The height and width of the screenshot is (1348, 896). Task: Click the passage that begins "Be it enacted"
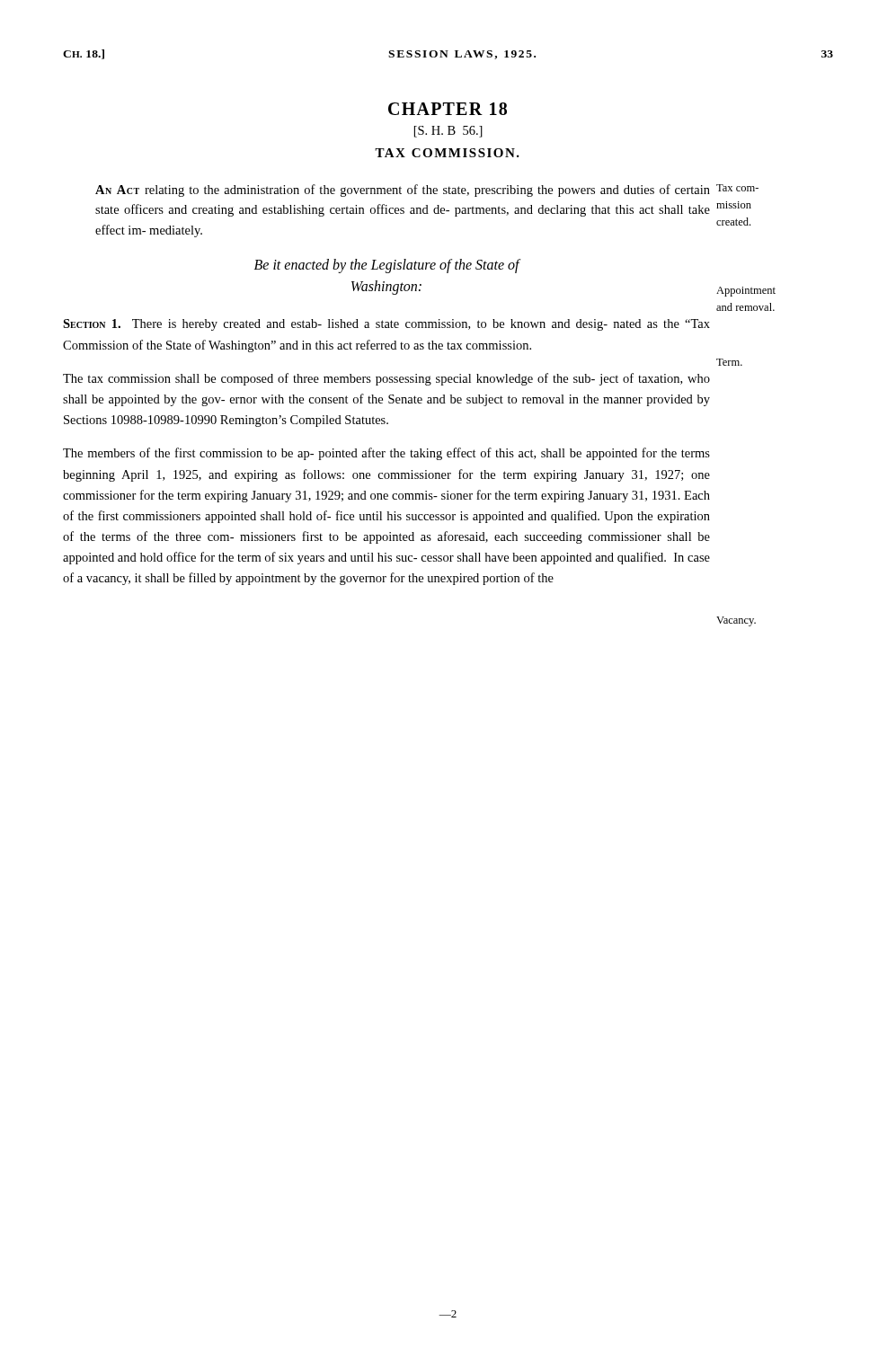[x=386, y=276]
